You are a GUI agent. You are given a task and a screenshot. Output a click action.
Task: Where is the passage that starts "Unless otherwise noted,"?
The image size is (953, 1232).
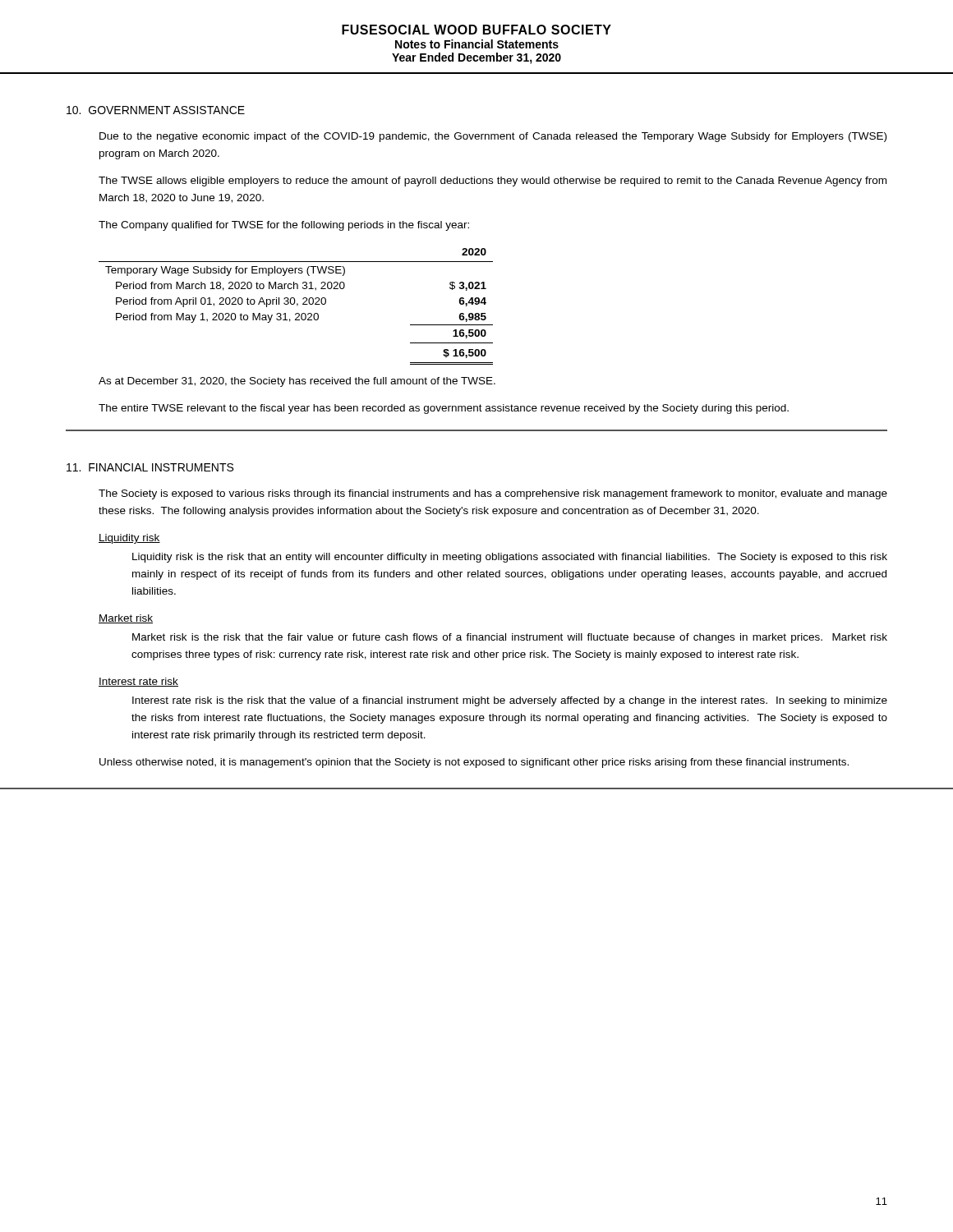tap(474, 761)
